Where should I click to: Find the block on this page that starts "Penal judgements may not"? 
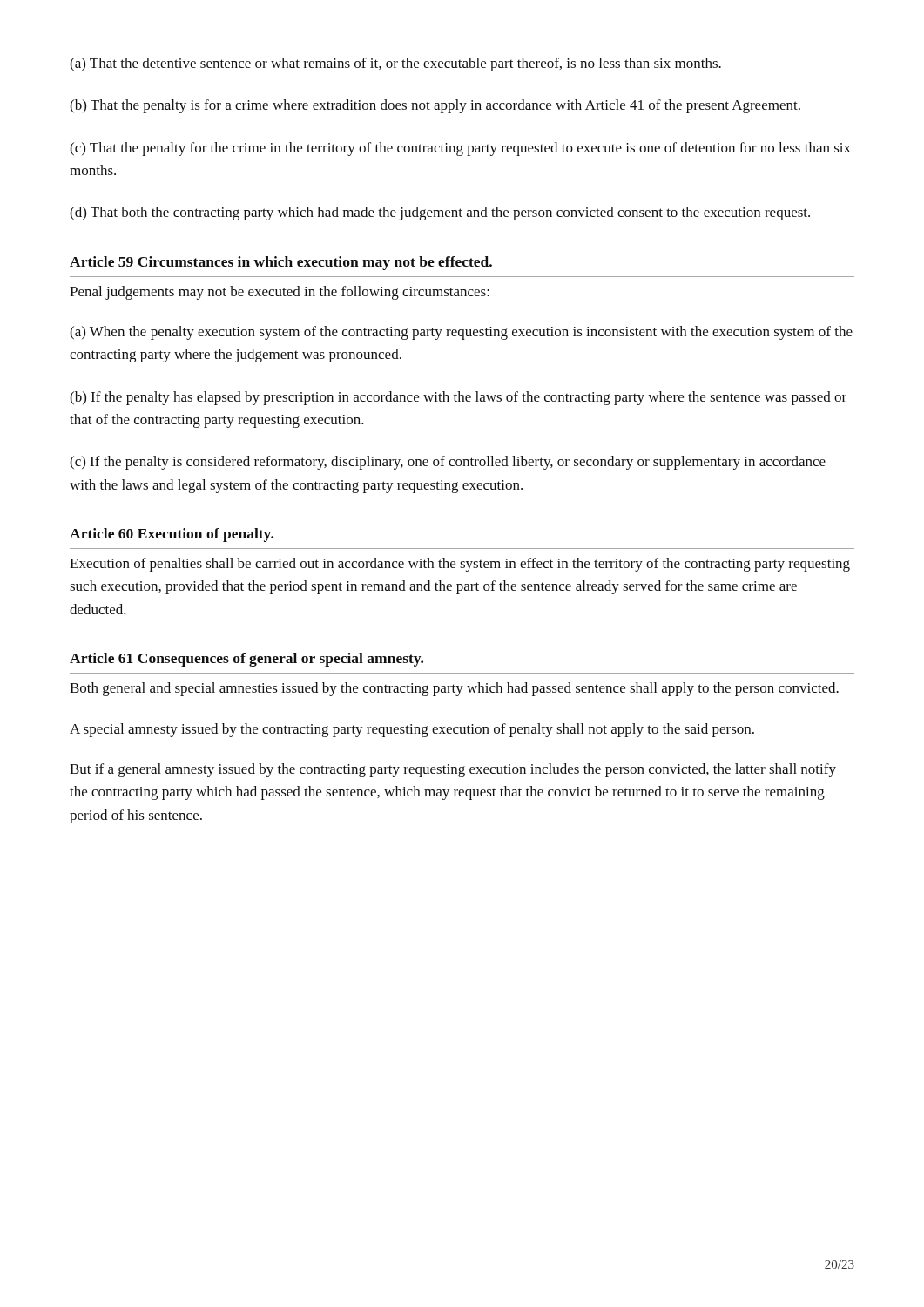(280, 291)
